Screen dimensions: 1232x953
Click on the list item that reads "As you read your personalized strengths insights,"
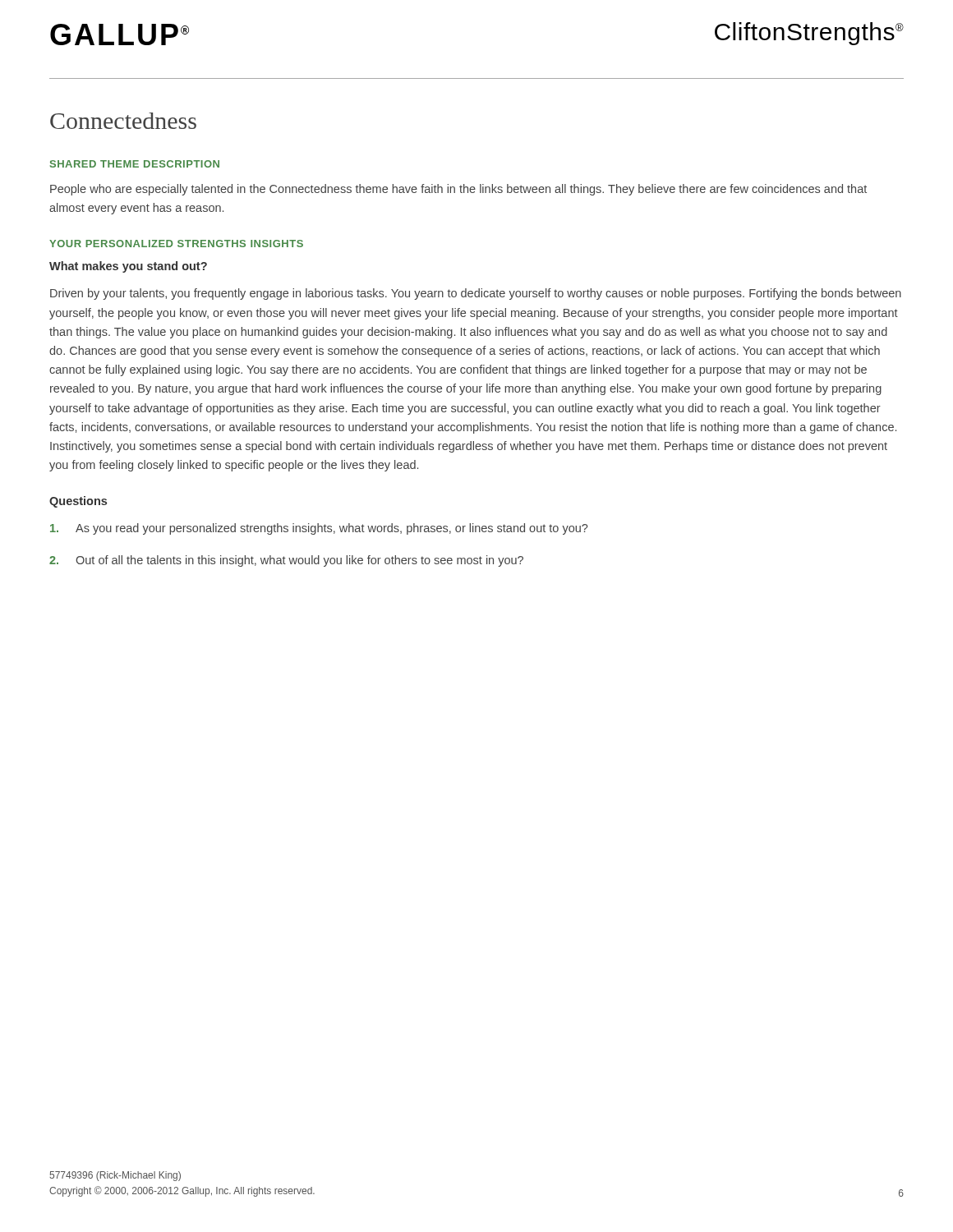pyautogui.click(x=476, y=529)
